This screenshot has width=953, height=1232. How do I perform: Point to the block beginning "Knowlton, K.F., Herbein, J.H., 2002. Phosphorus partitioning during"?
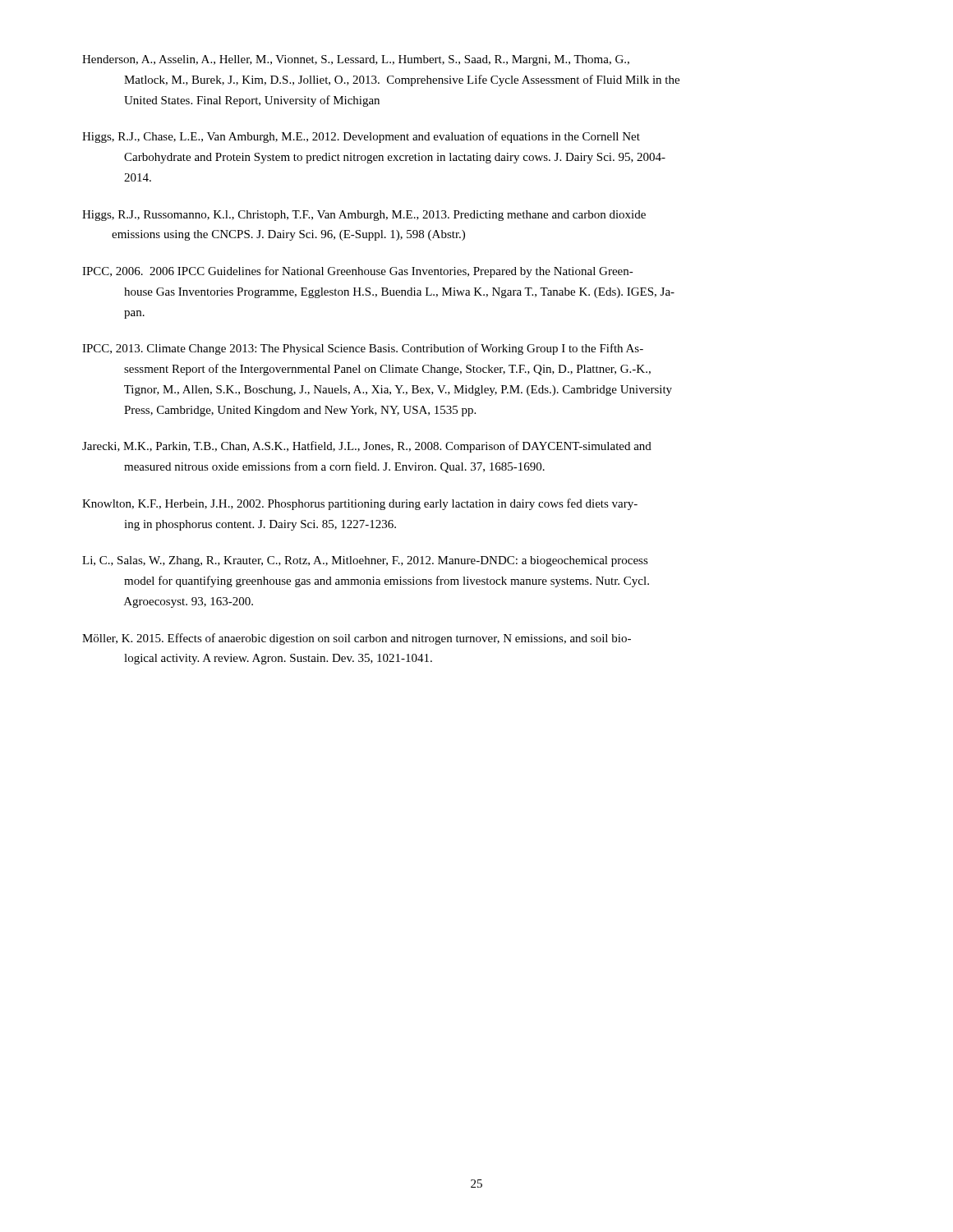coord(360,513)
